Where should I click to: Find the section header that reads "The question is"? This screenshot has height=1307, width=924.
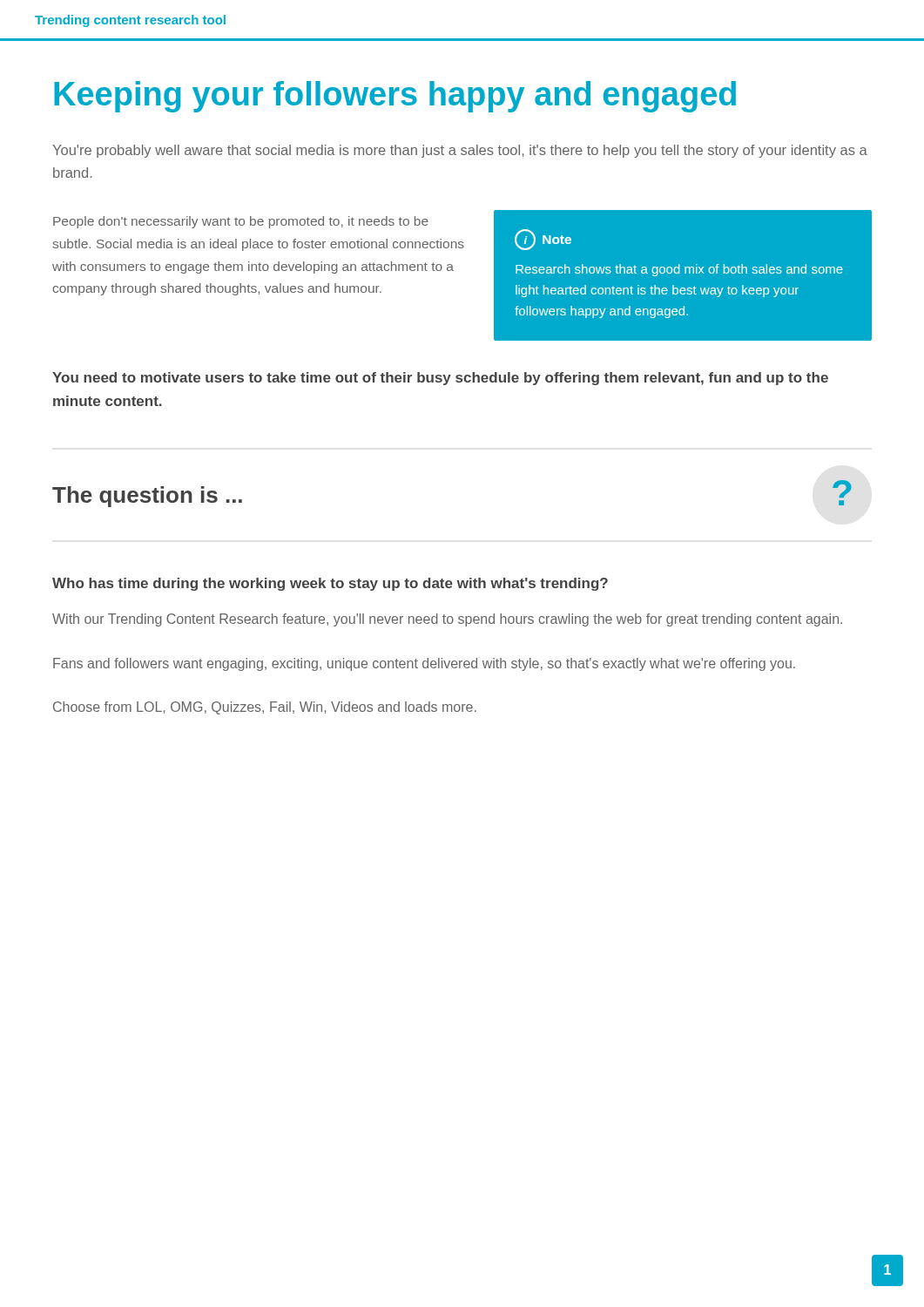point(148,495)
